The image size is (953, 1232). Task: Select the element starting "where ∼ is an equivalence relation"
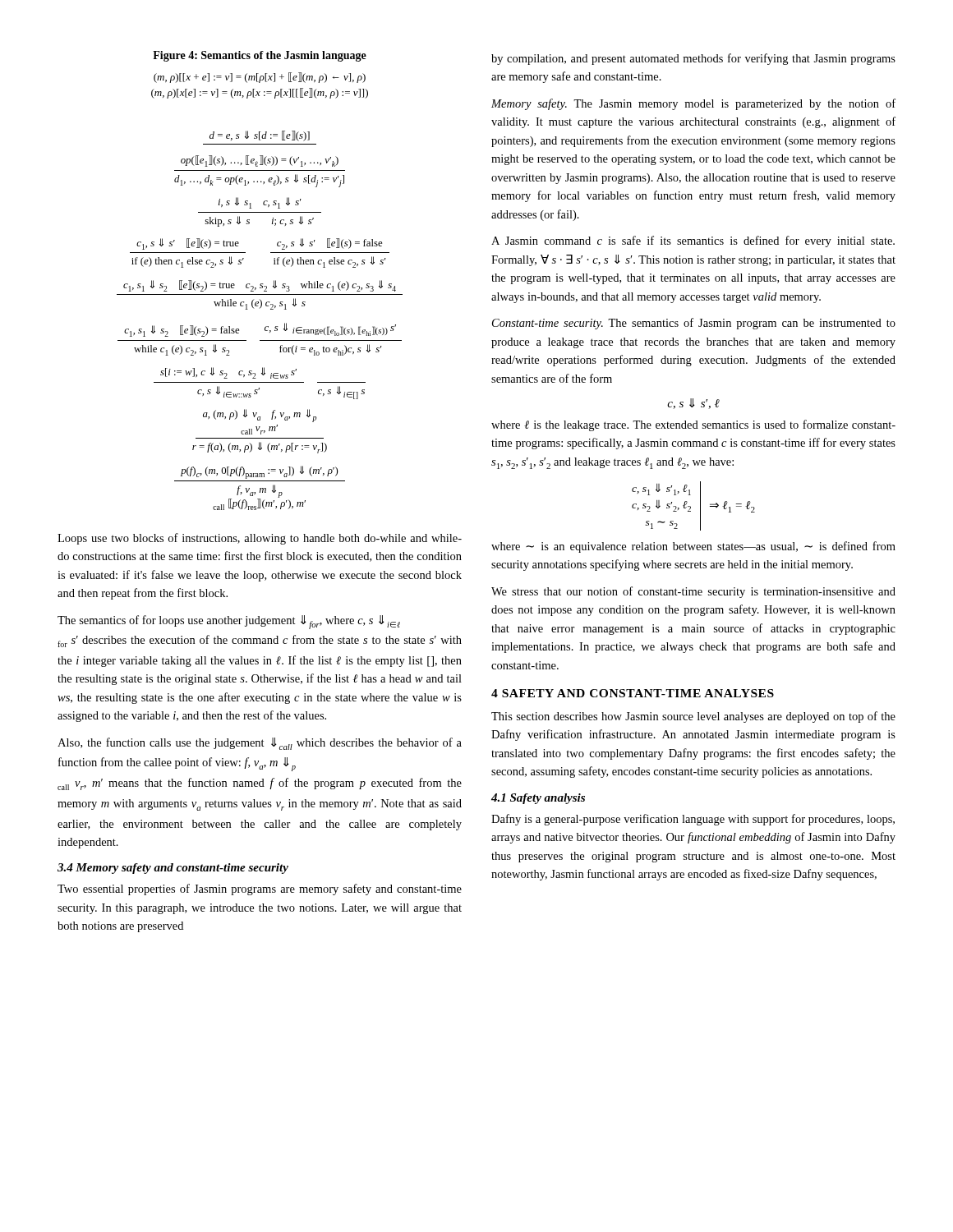[693, 606]
